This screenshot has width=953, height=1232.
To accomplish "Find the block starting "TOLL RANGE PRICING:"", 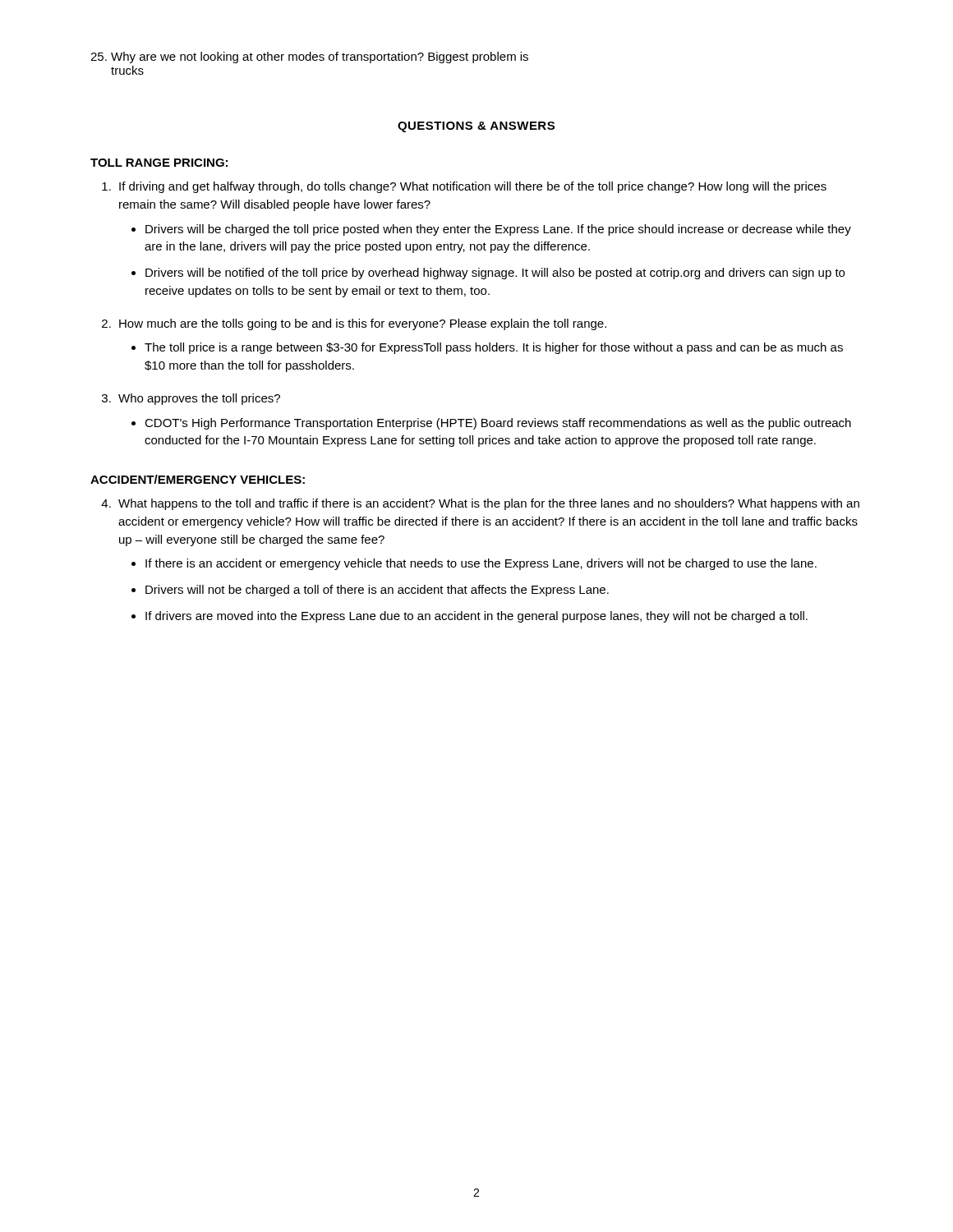I will 160,162.
